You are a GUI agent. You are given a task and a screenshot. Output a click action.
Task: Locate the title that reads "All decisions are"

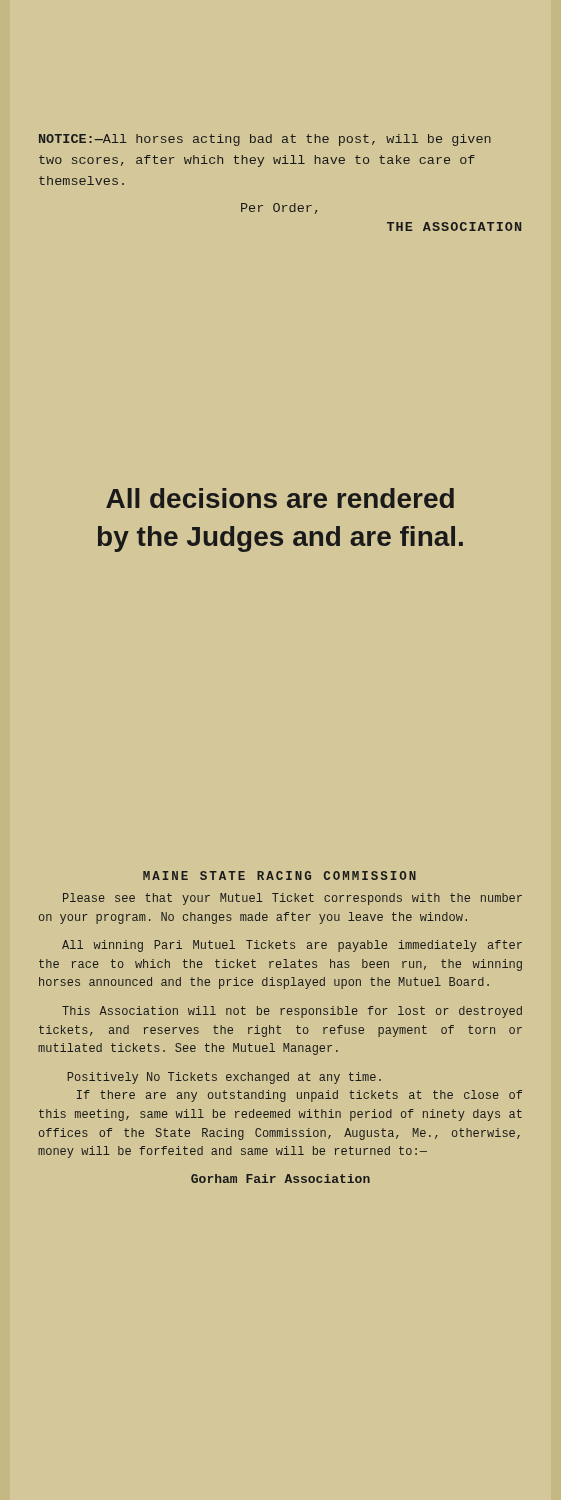[x=280, y=517]
